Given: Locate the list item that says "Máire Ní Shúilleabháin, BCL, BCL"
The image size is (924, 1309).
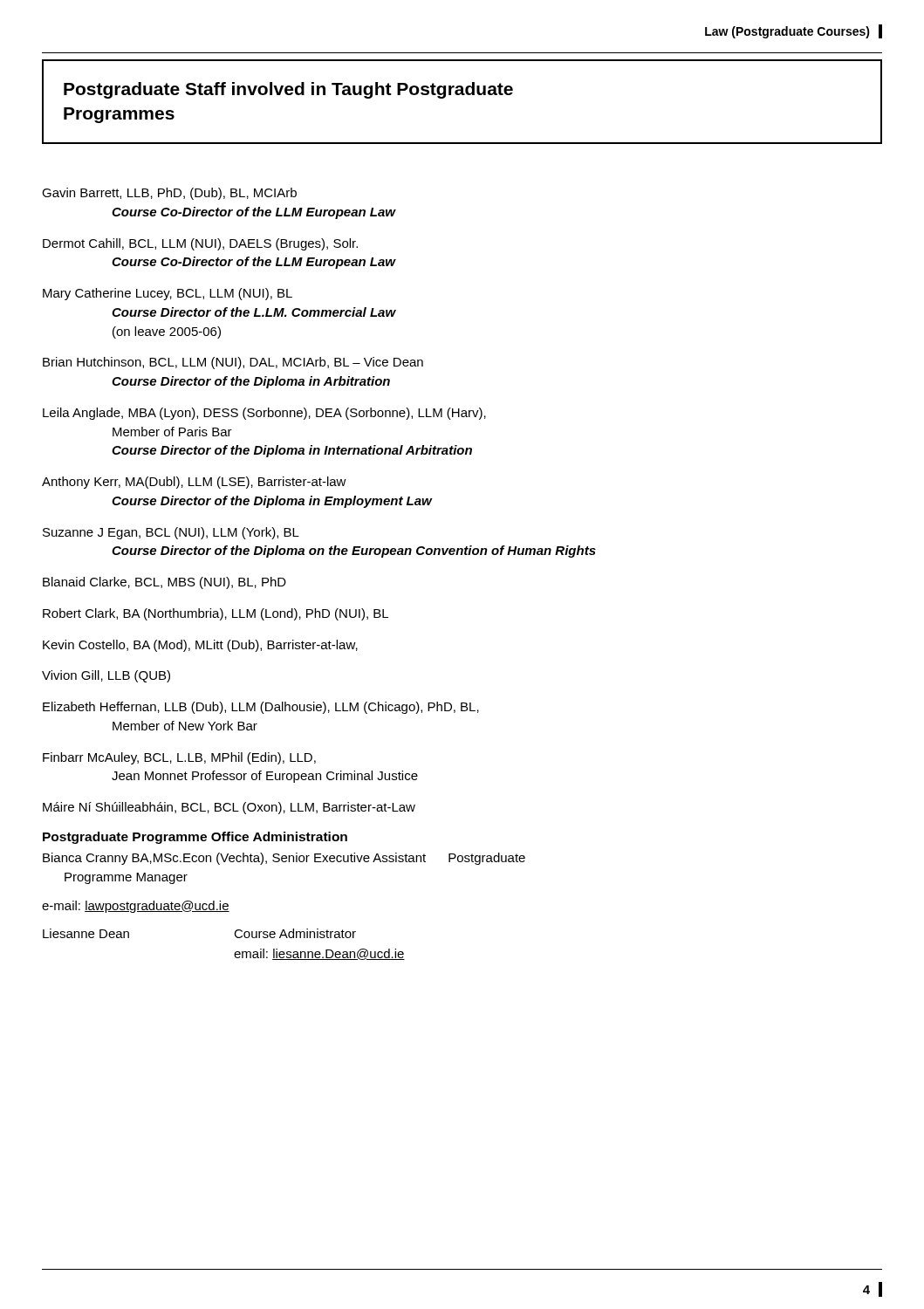Looking at the screenshot, I should click(x=229, y=808).
